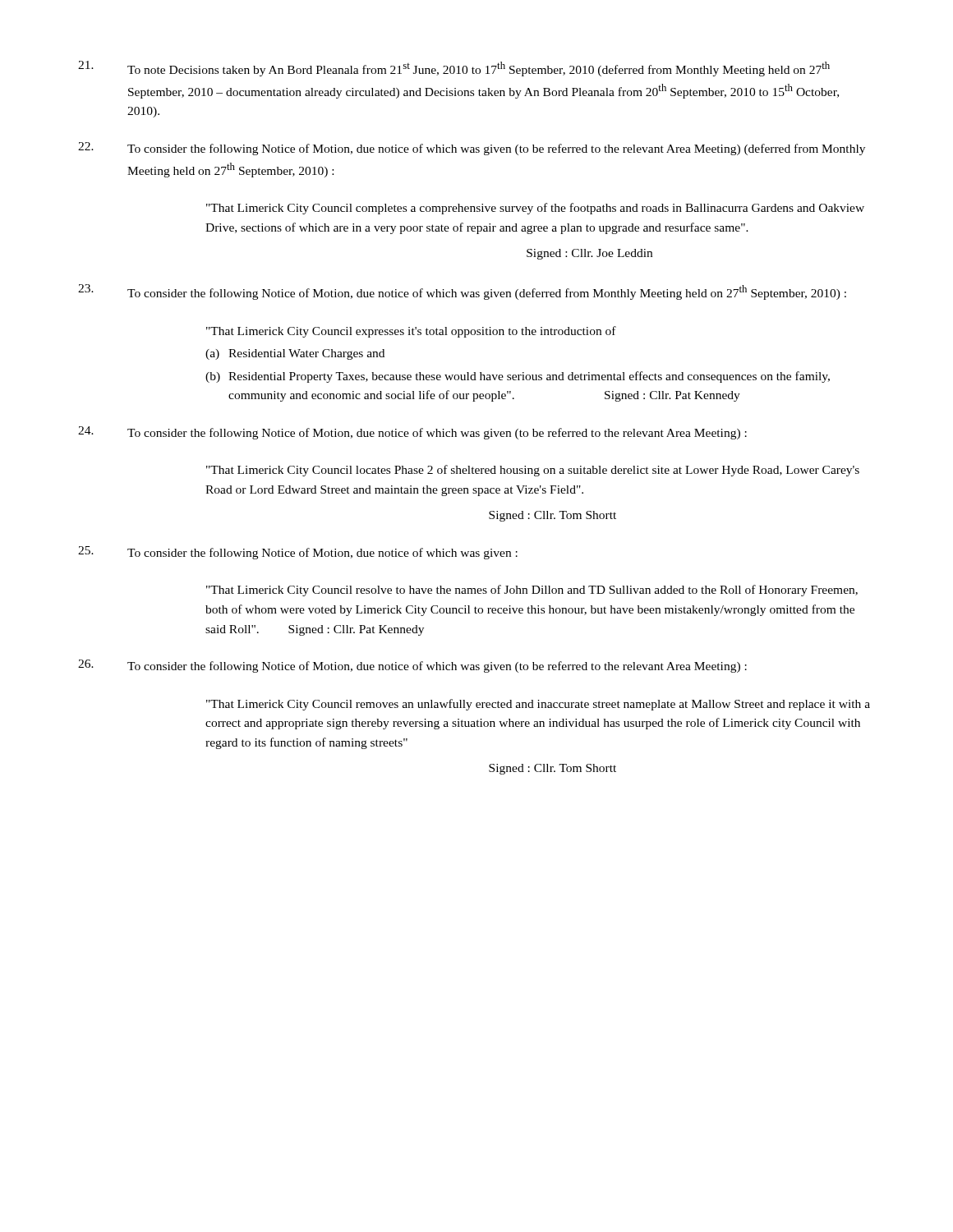This screenshot has width=953, height=1232.
Task: Locate the element starting ""That Limerick City Council resolve"
Action: coord(540,609)
